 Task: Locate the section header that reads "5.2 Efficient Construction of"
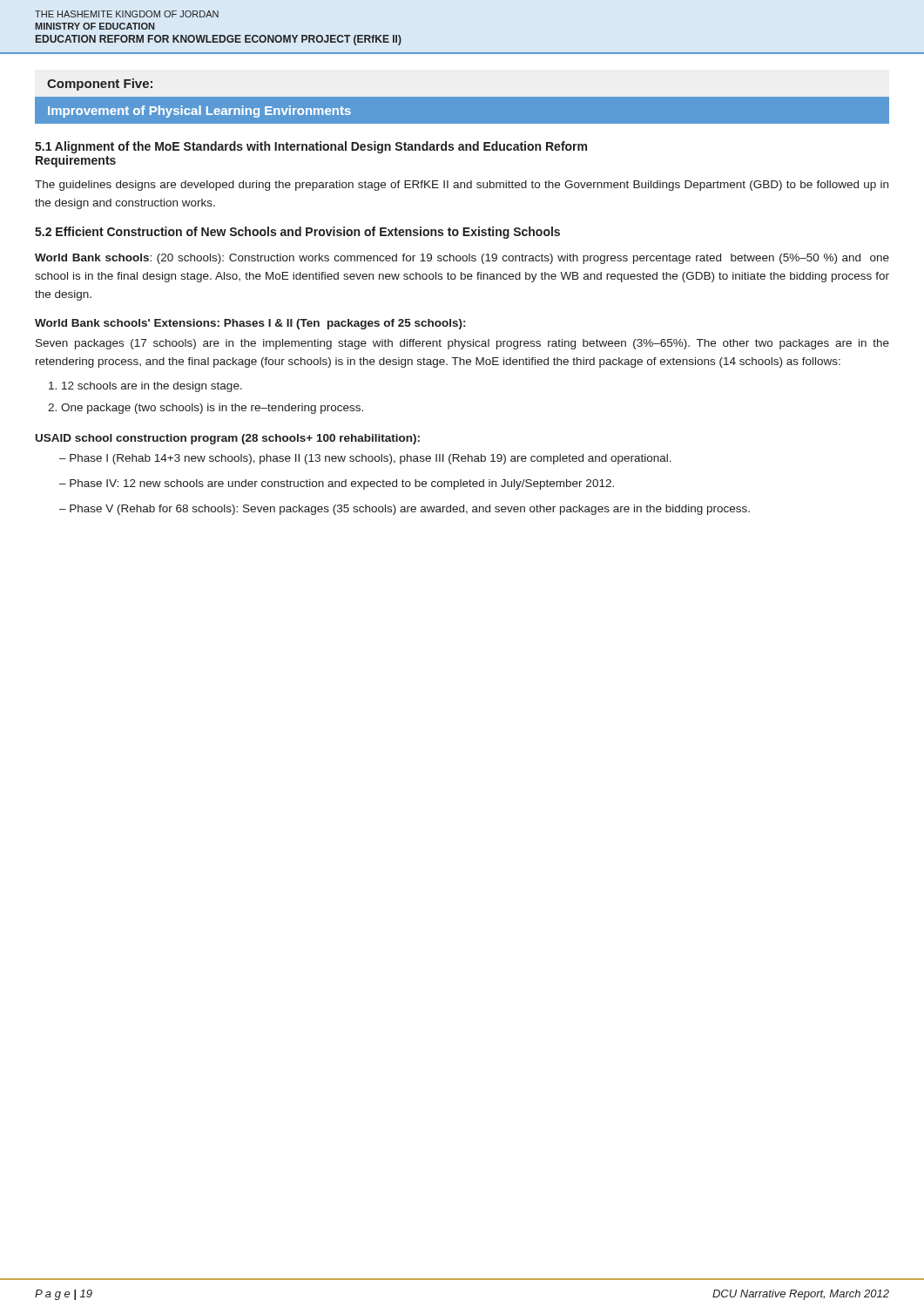298,232
